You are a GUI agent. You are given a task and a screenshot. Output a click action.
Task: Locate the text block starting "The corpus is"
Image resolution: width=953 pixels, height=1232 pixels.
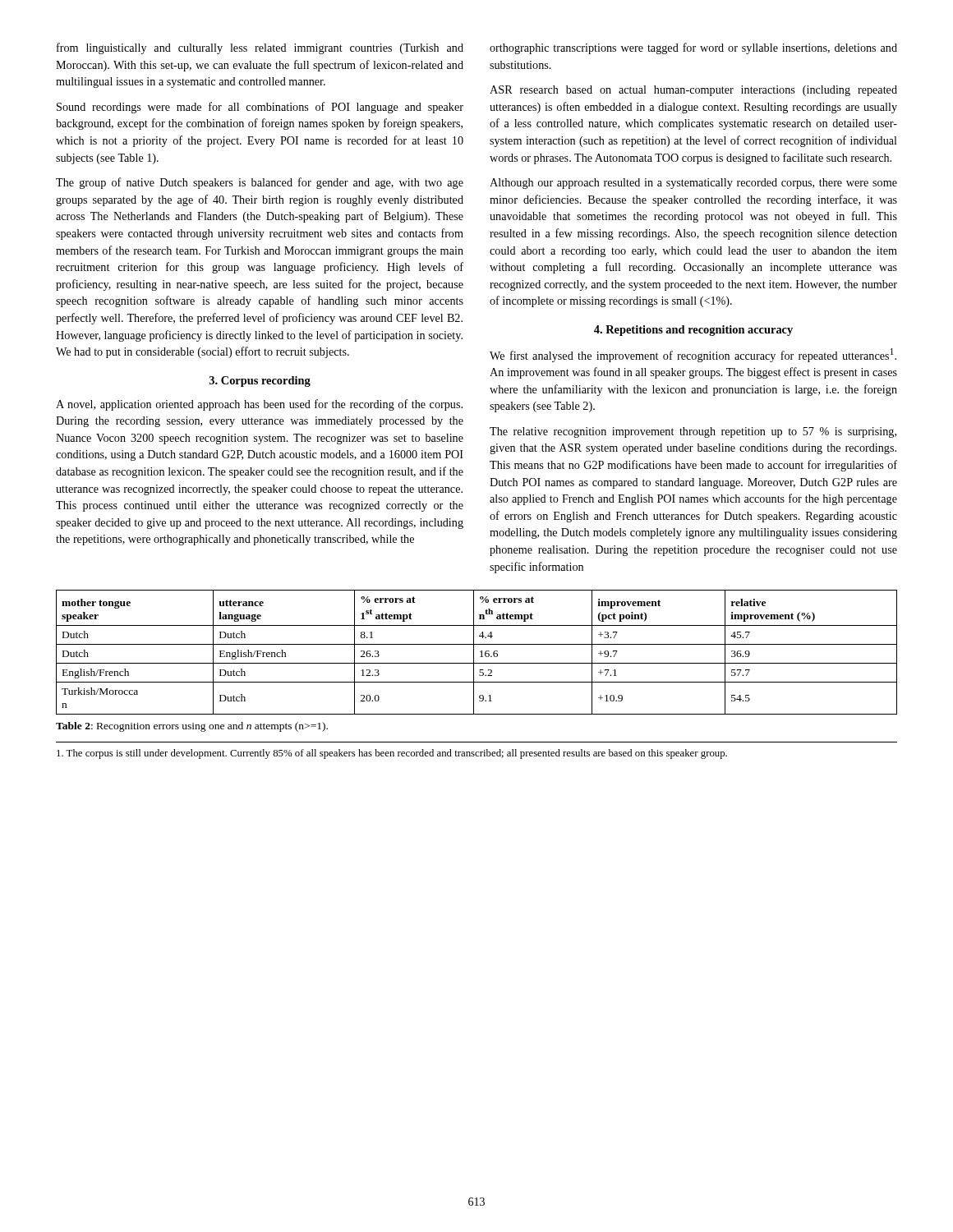[476, 754]
